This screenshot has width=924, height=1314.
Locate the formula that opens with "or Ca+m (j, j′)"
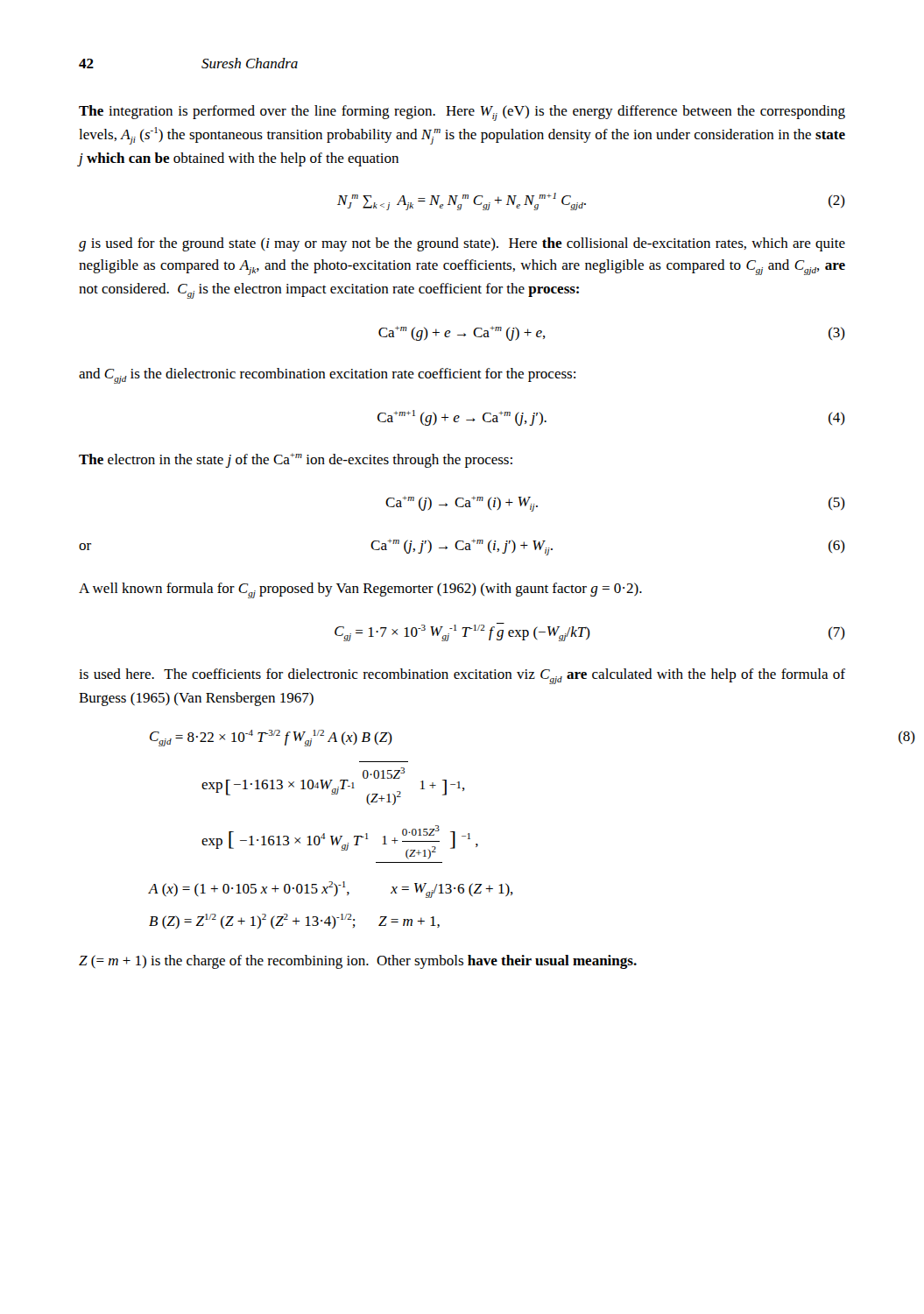point(462,546)
